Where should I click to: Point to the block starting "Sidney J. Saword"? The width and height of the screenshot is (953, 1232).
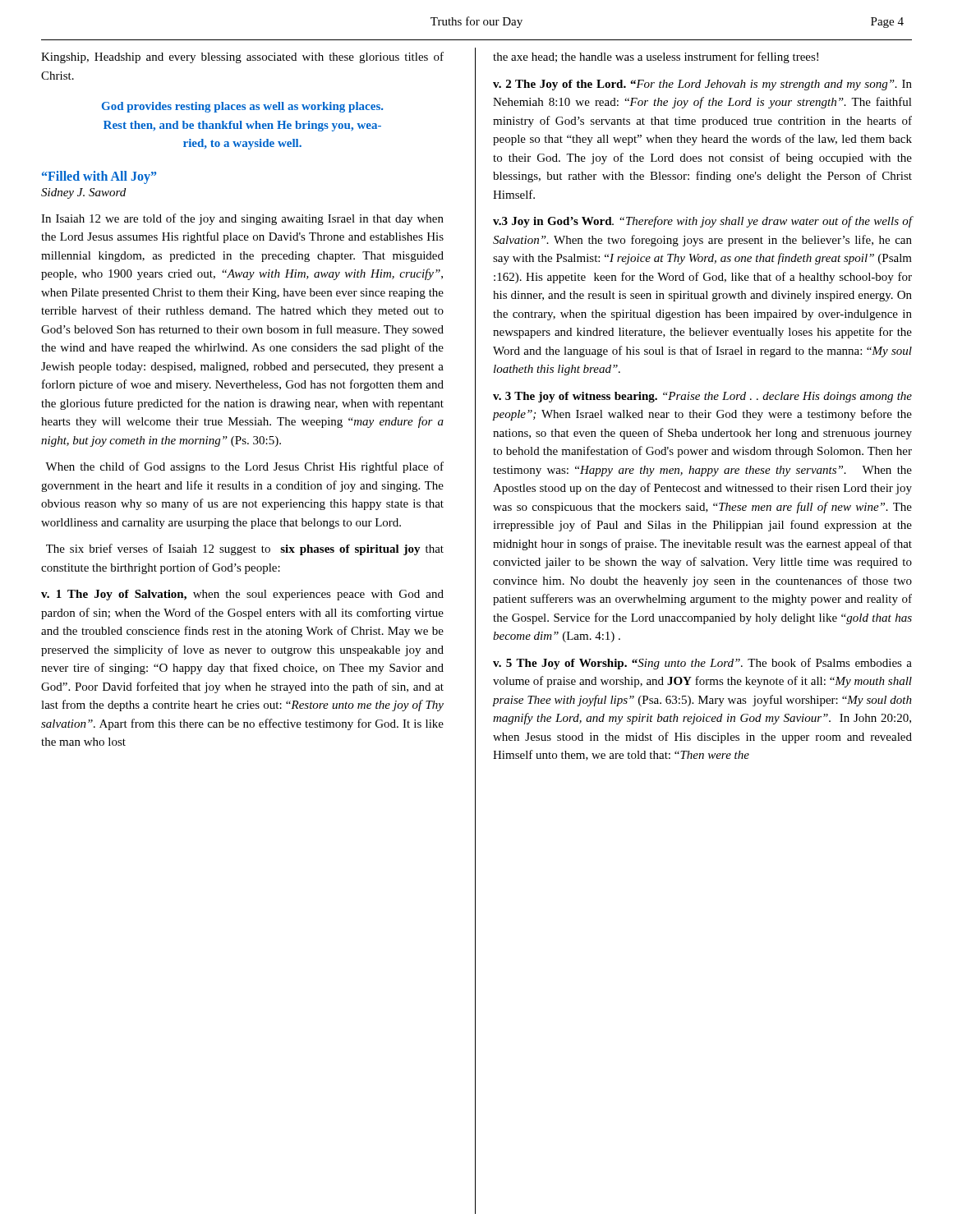pyautogui.click(x=83, y=192)
